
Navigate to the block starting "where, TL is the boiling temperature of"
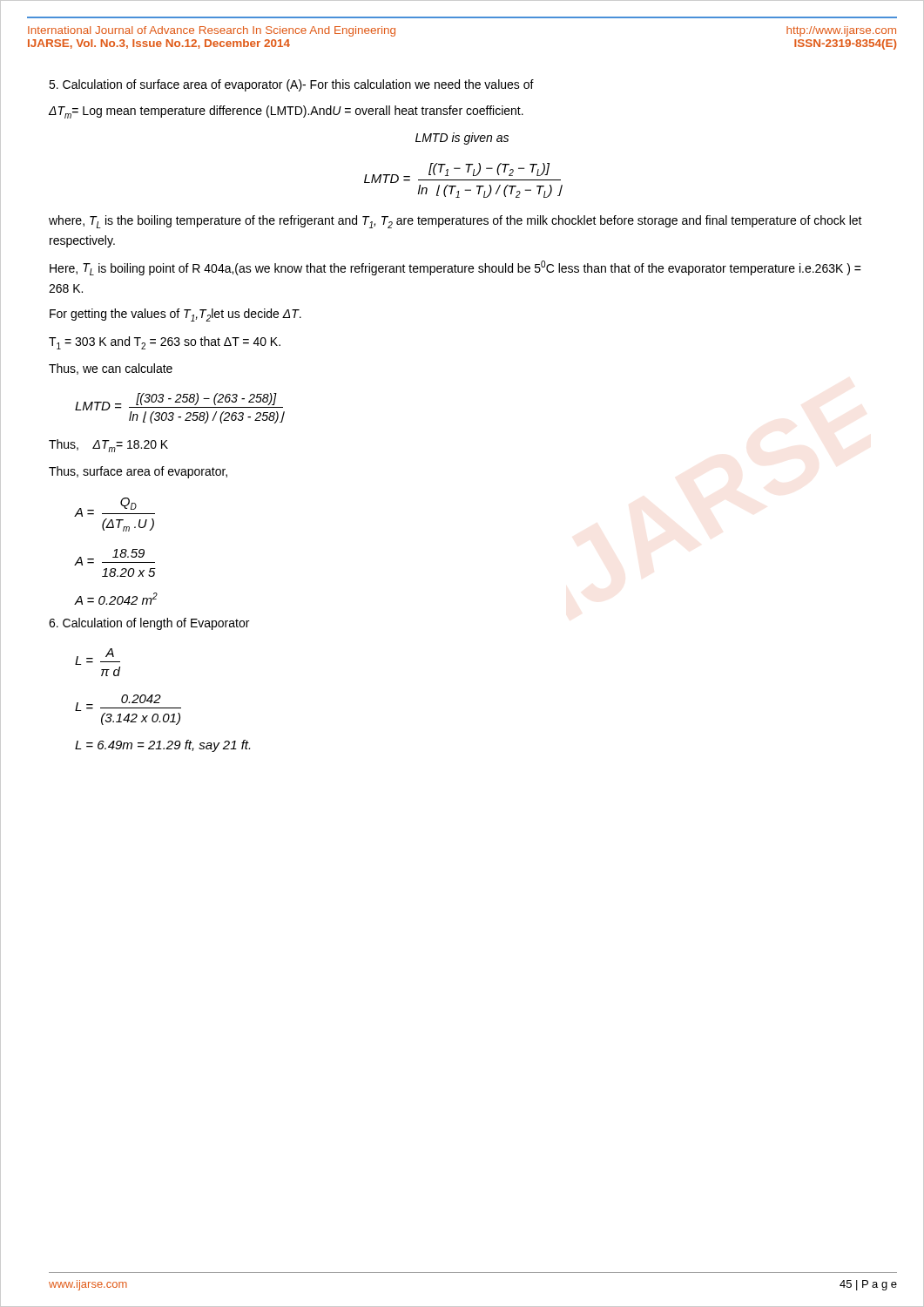(x=455, y=230)
